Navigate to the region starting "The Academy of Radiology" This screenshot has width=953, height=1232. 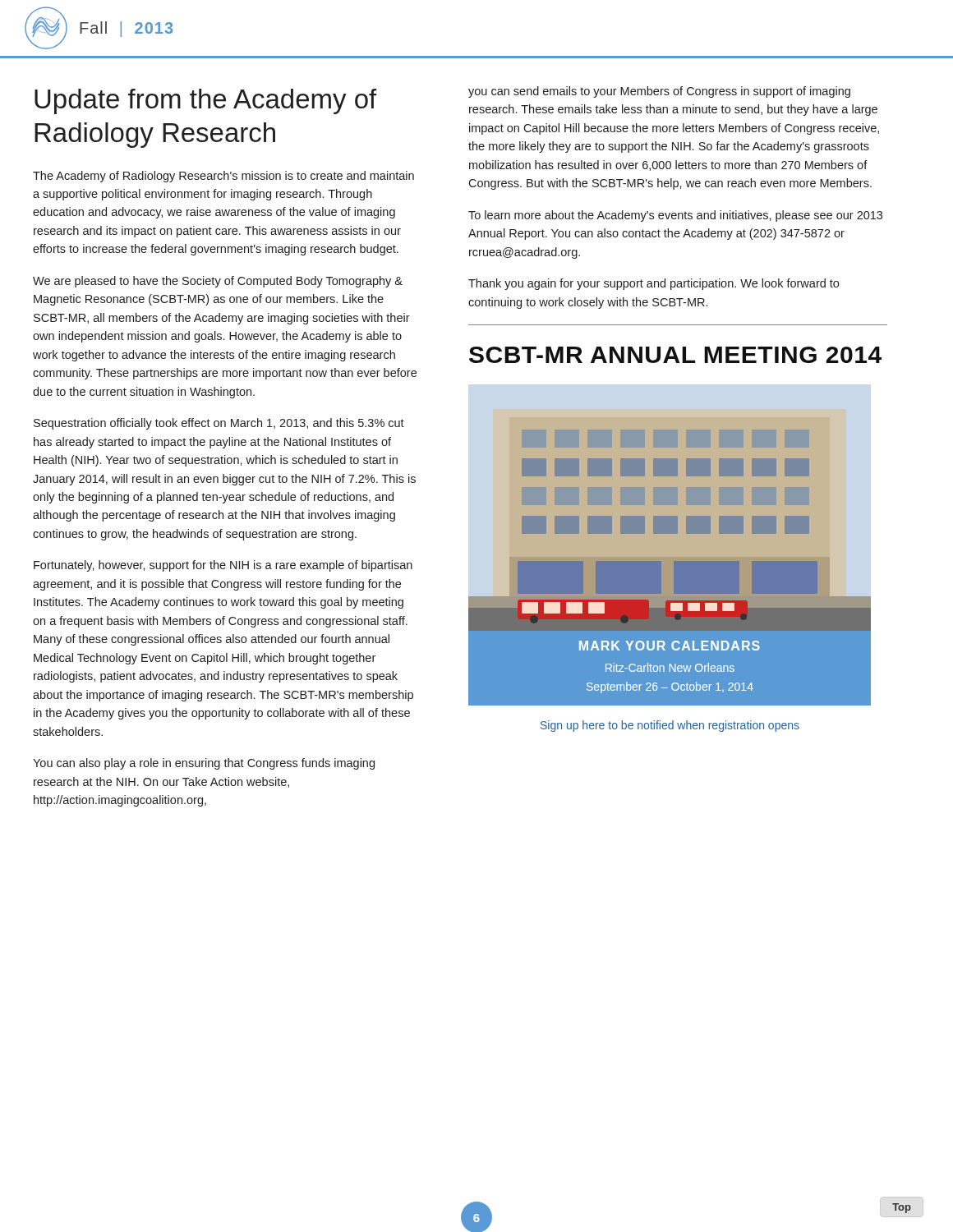[226, 212]
